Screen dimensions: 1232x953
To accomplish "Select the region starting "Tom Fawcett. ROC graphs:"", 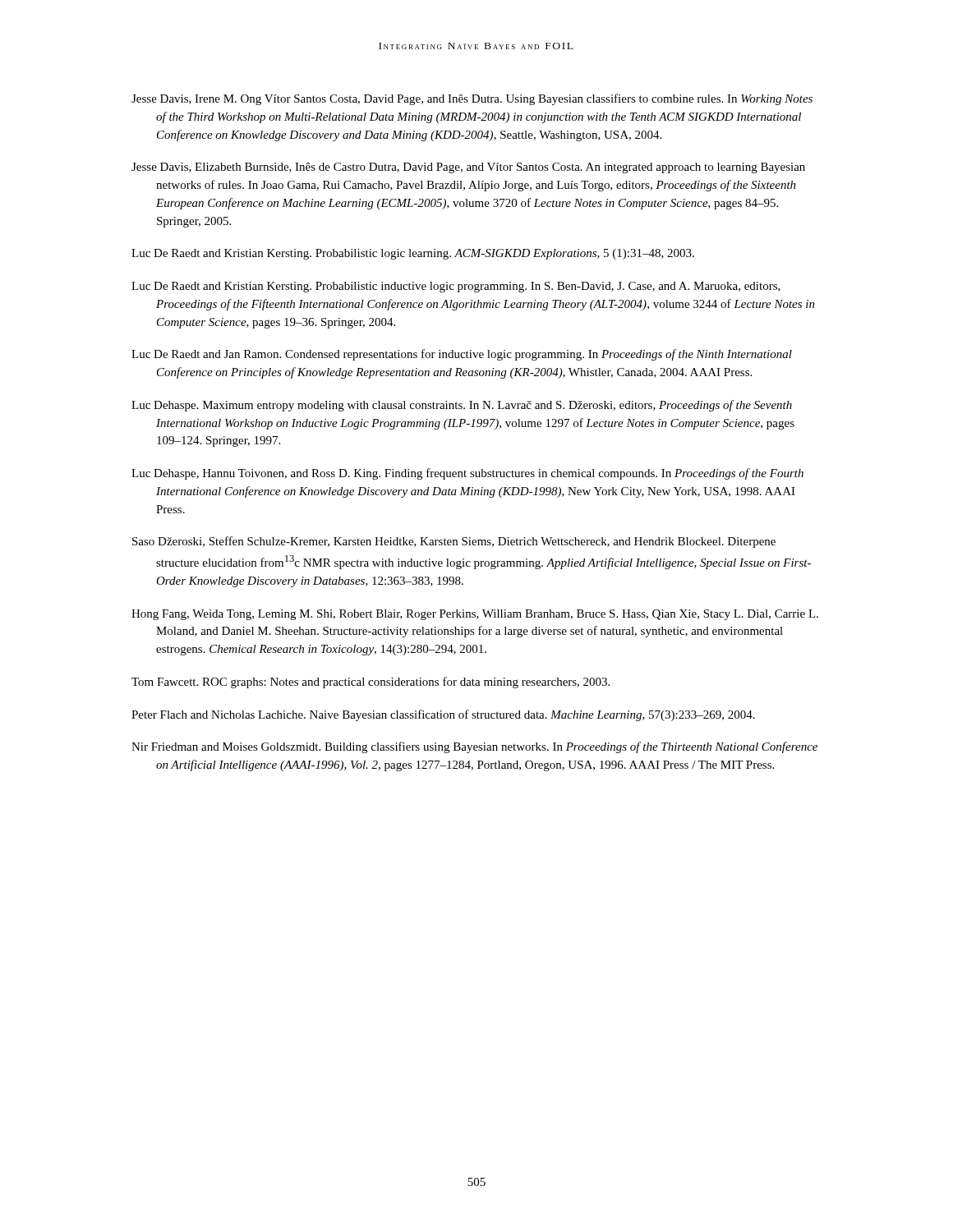I will pyautogui.click(x=371, y=682).
